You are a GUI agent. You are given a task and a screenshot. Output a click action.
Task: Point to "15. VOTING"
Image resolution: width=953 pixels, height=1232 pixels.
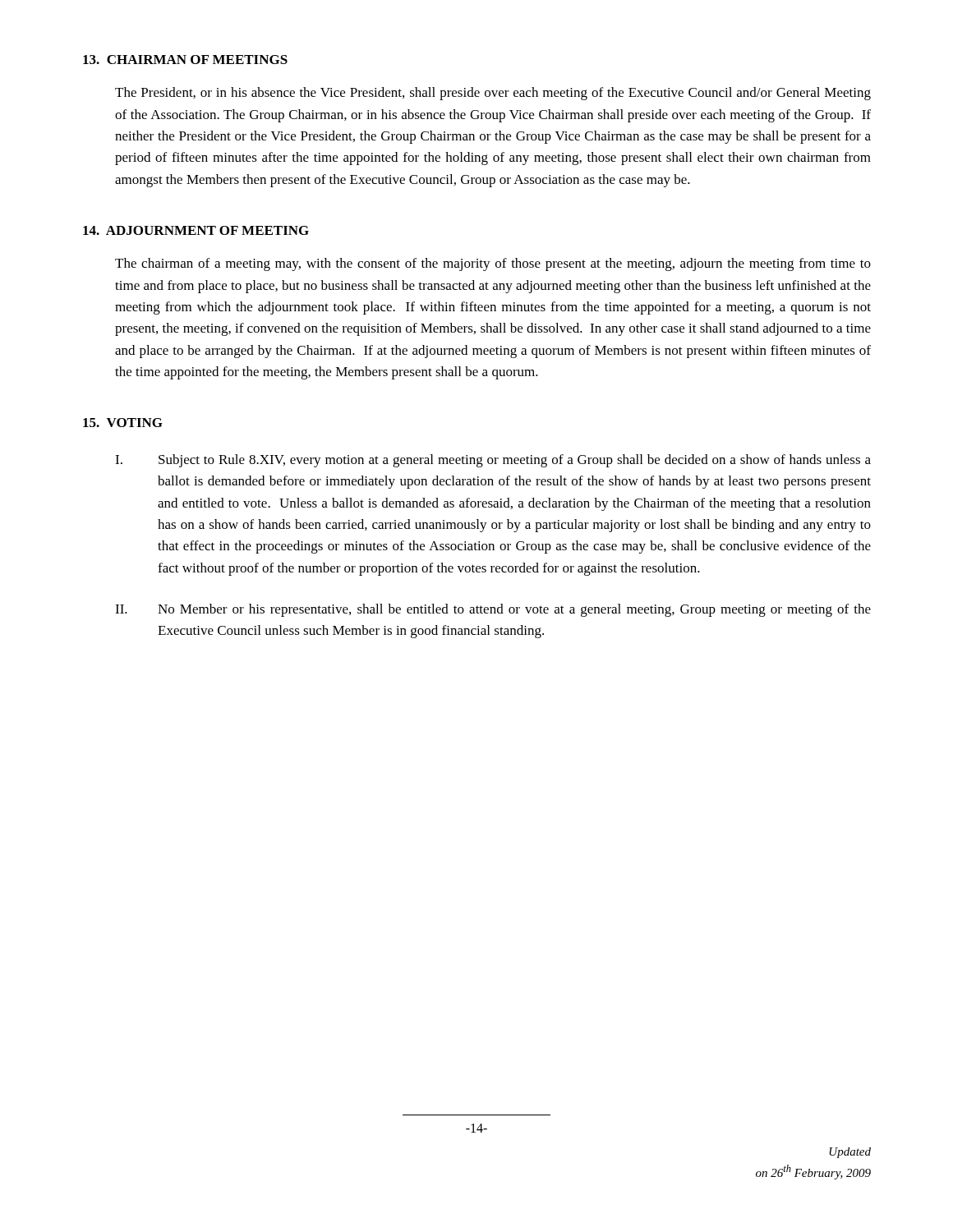(122, 423)
